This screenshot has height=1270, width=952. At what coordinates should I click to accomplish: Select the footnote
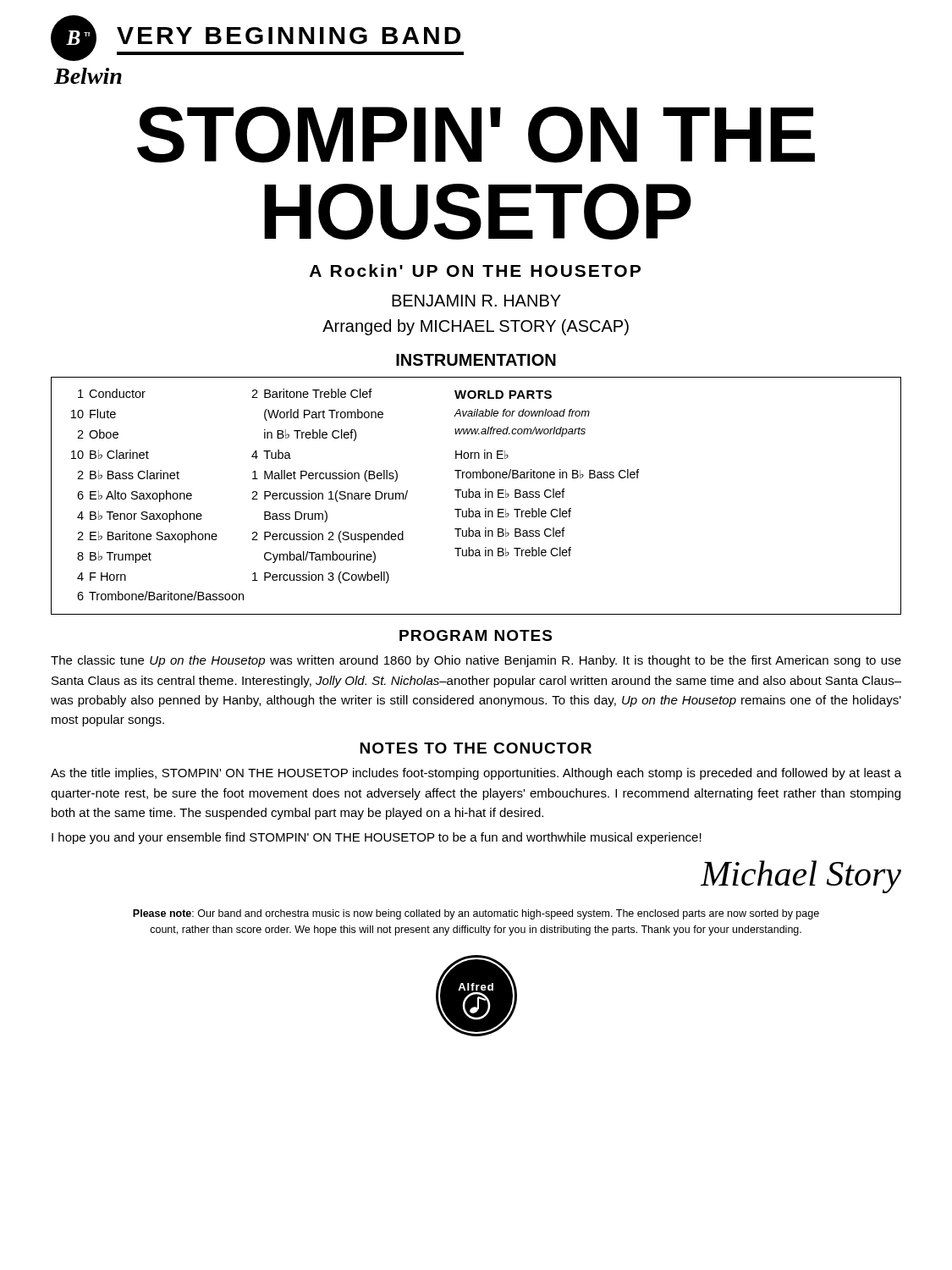(x=476, y=922)
